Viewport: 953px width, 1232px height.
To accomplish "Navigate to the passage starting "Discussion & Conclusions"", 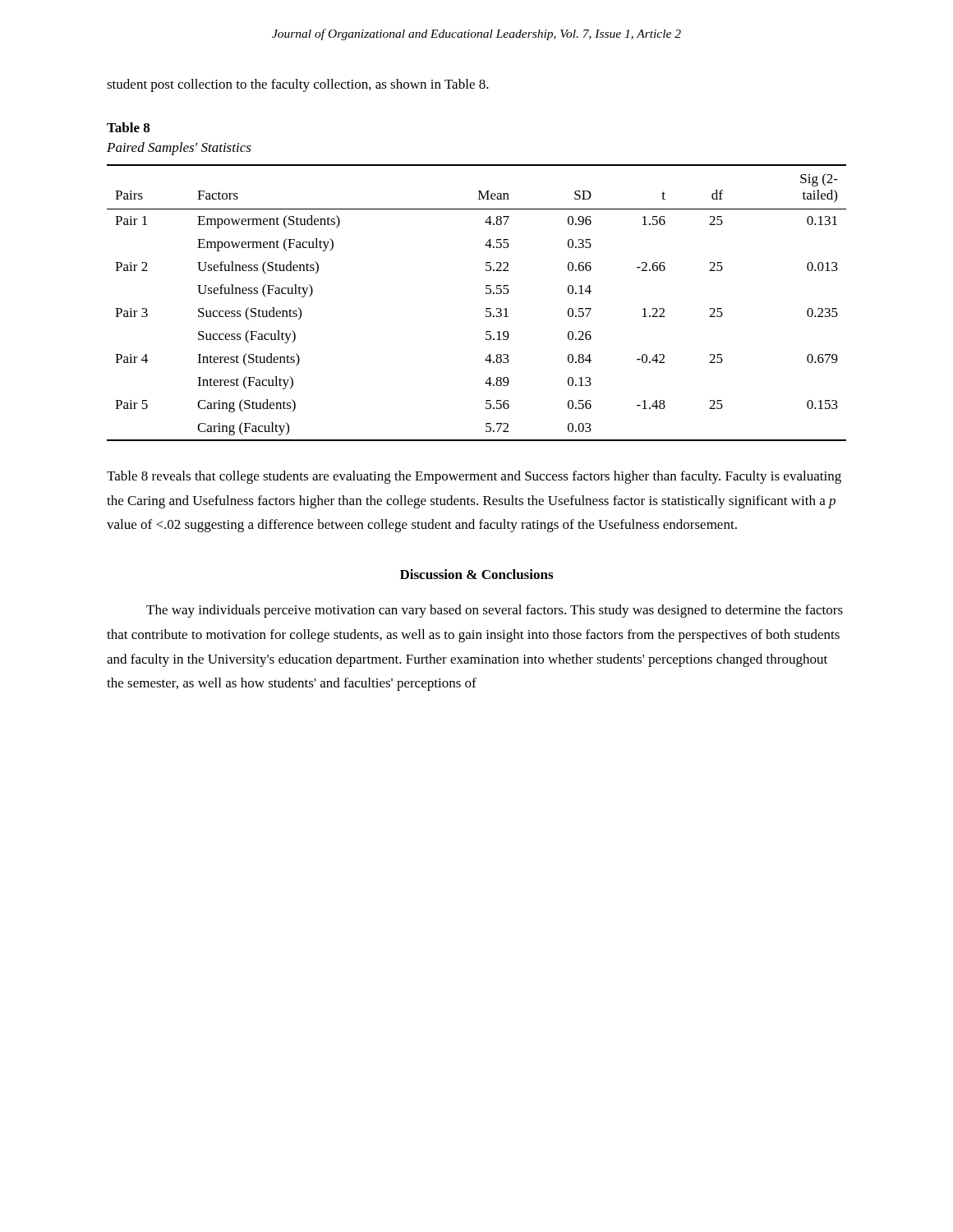I will [x=476, y=575].
